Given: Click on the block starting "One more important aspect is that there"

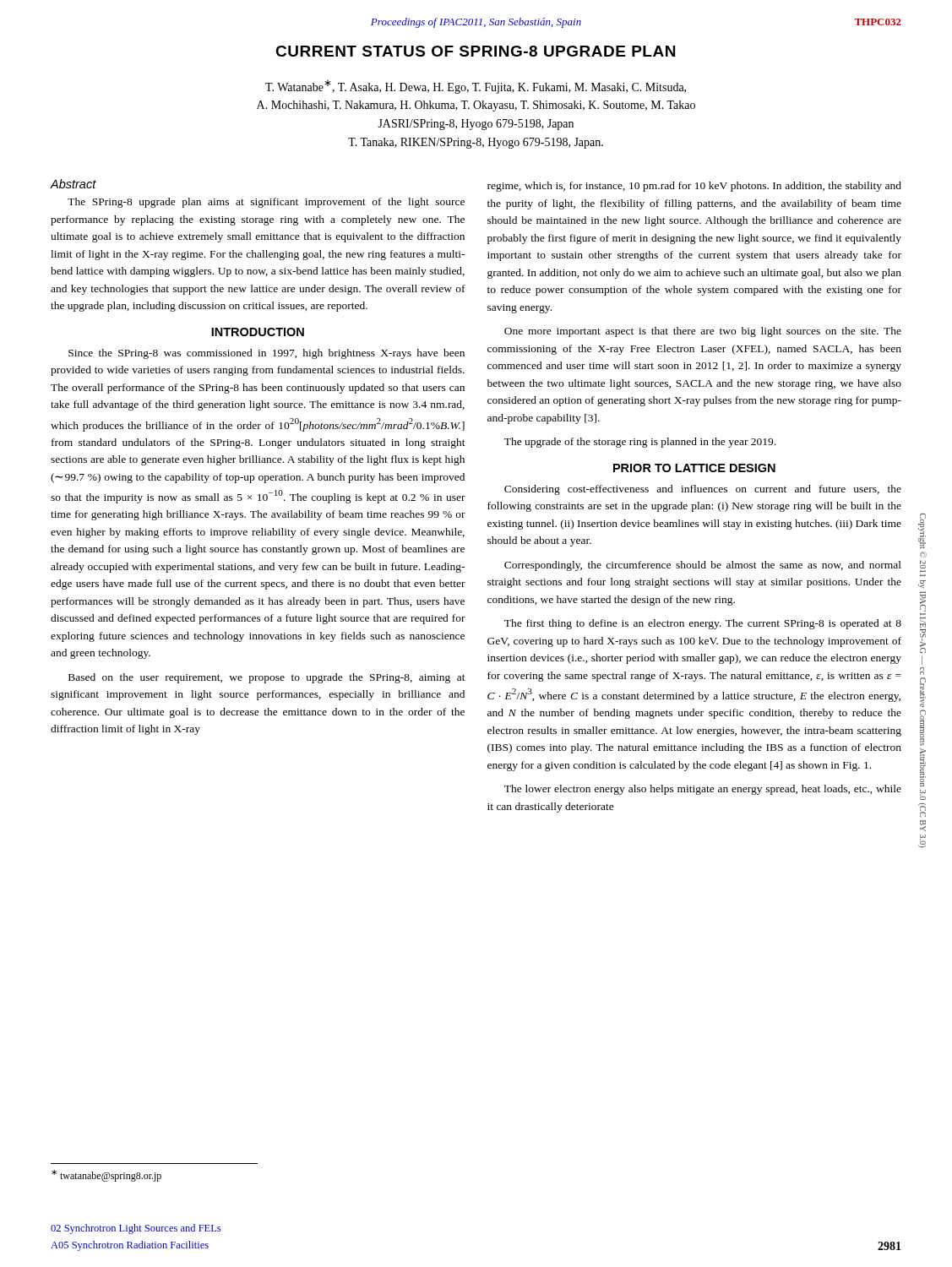Looking at the screenshot, I should 694,374.
